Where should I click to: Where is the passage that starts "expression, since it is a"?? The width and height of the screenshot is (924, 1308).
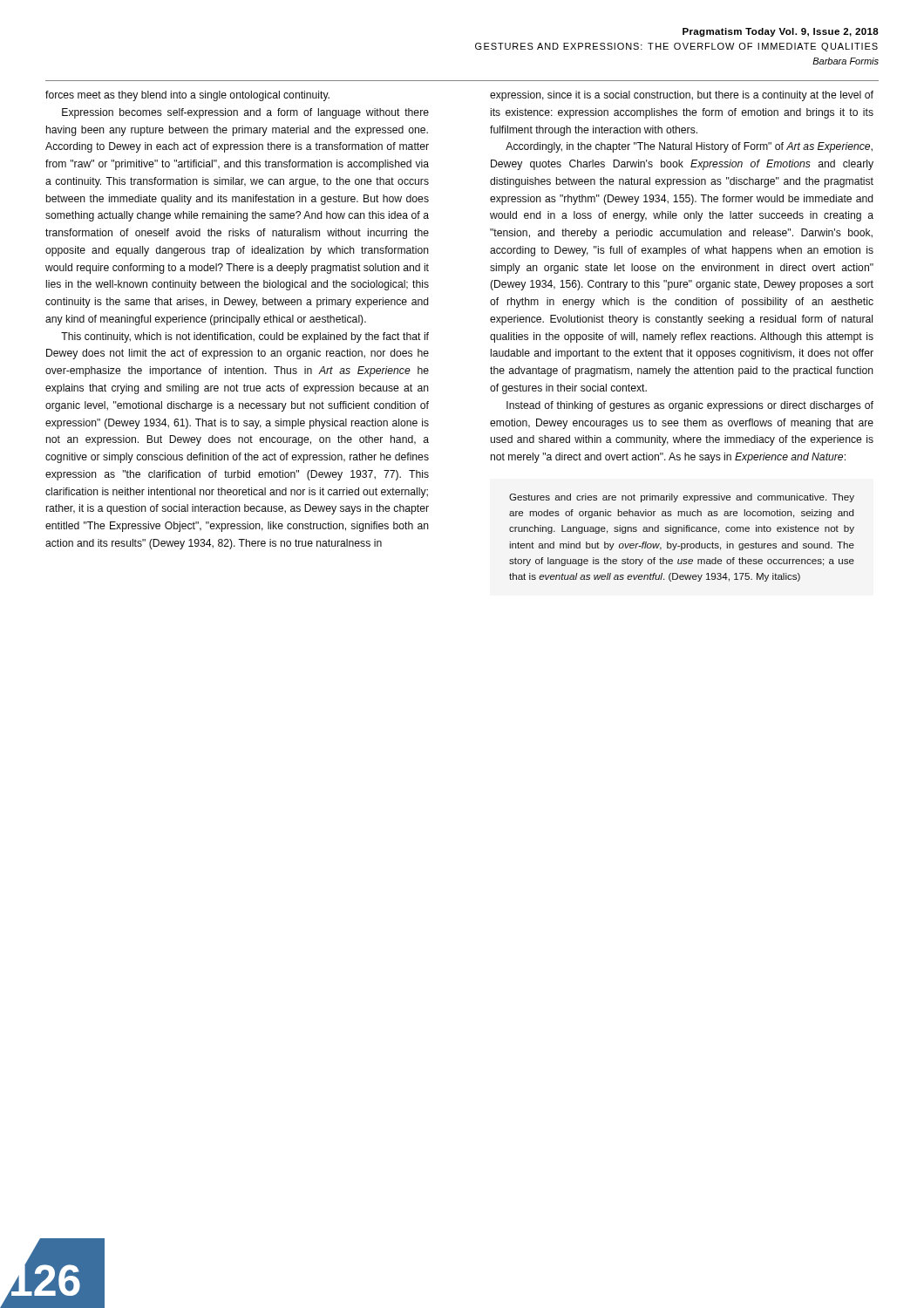pyautogui.click(x=682, y=277)
